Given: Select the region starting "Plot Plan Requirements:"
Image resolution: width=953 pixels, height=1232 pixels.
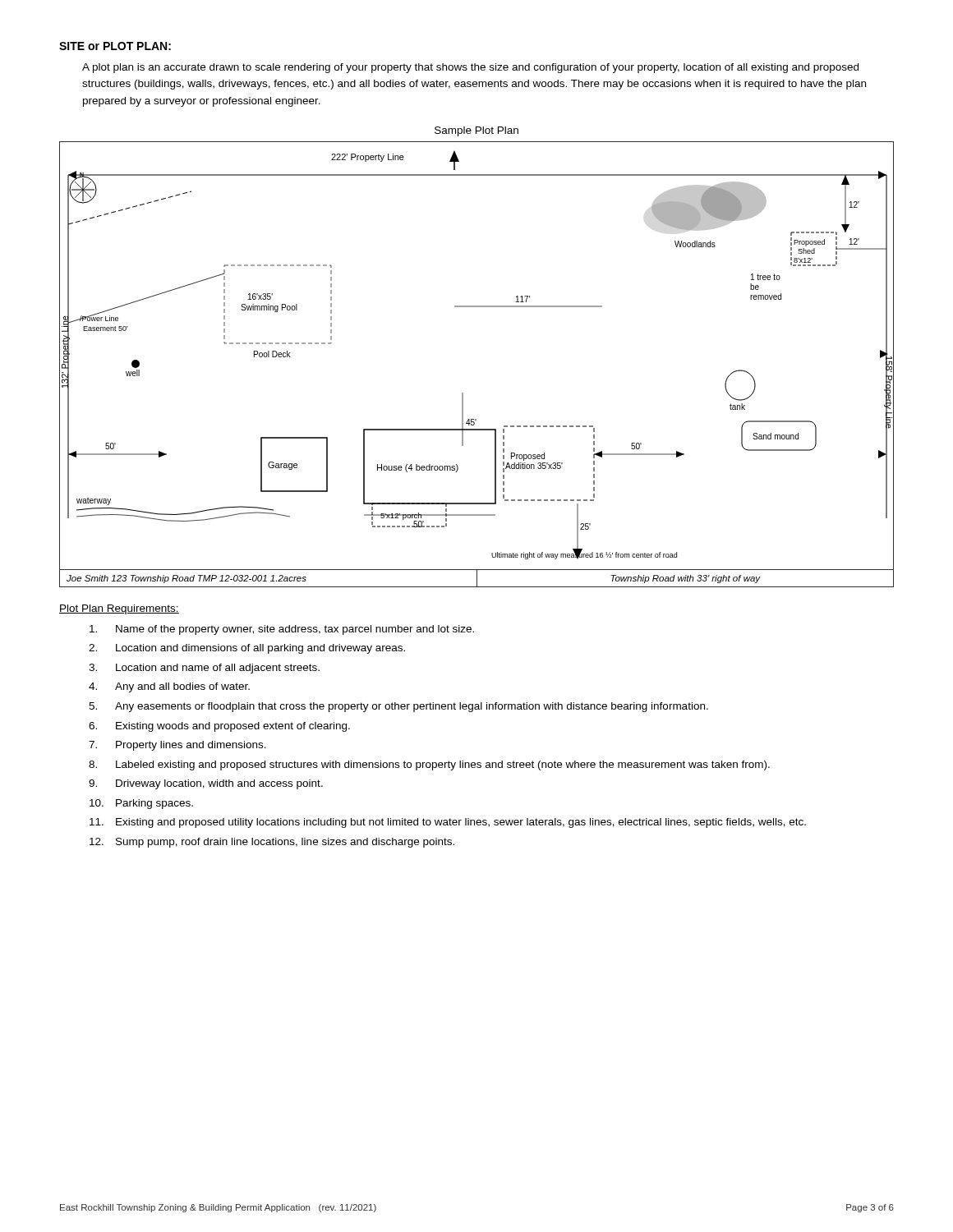Looking at the screenshot, I should [x=119, y=608].
